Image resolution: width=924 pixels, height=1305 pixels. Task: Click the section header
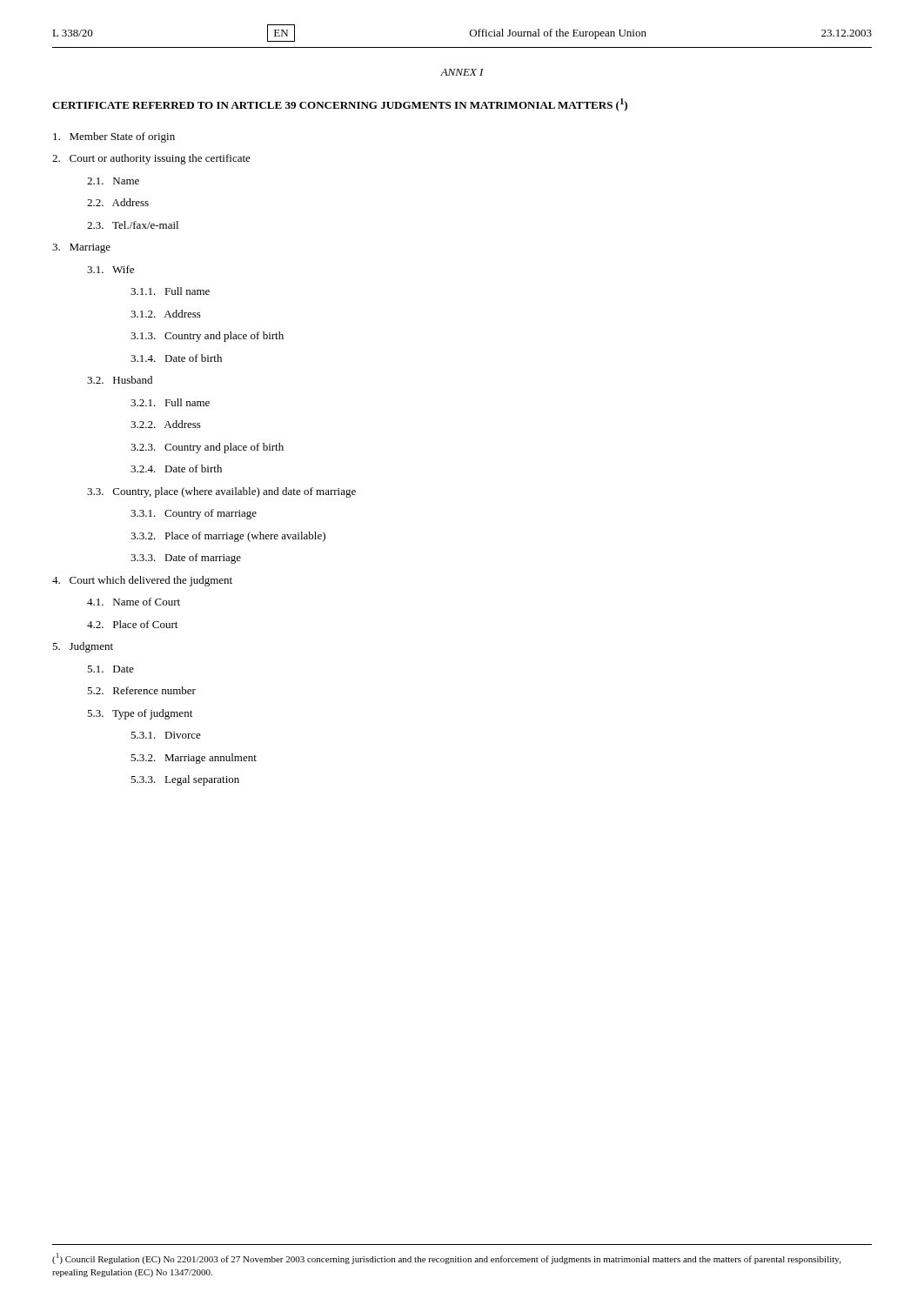click(340, 104)
